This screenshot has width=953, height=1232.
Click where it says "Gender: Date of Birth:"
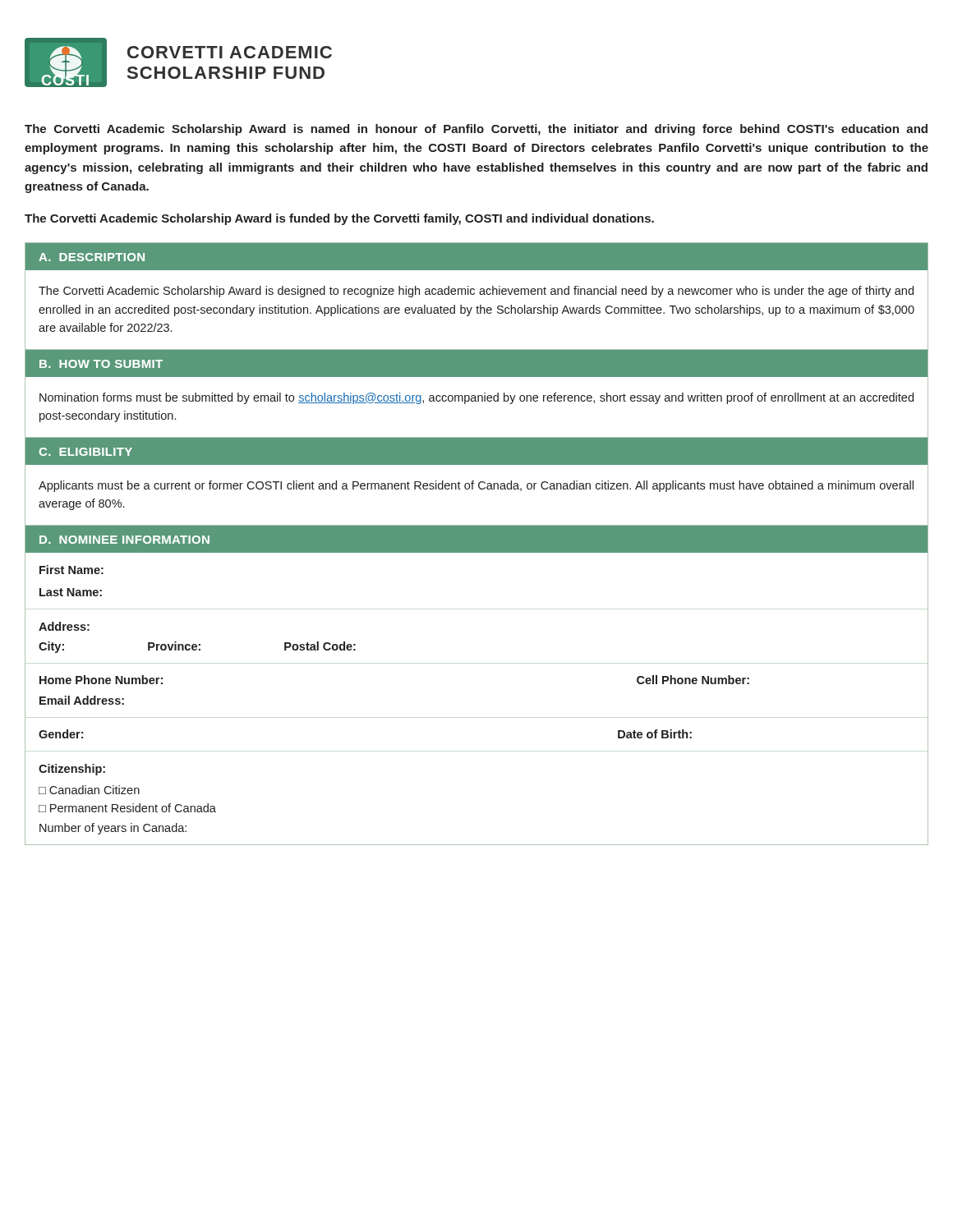pos(58,733)
